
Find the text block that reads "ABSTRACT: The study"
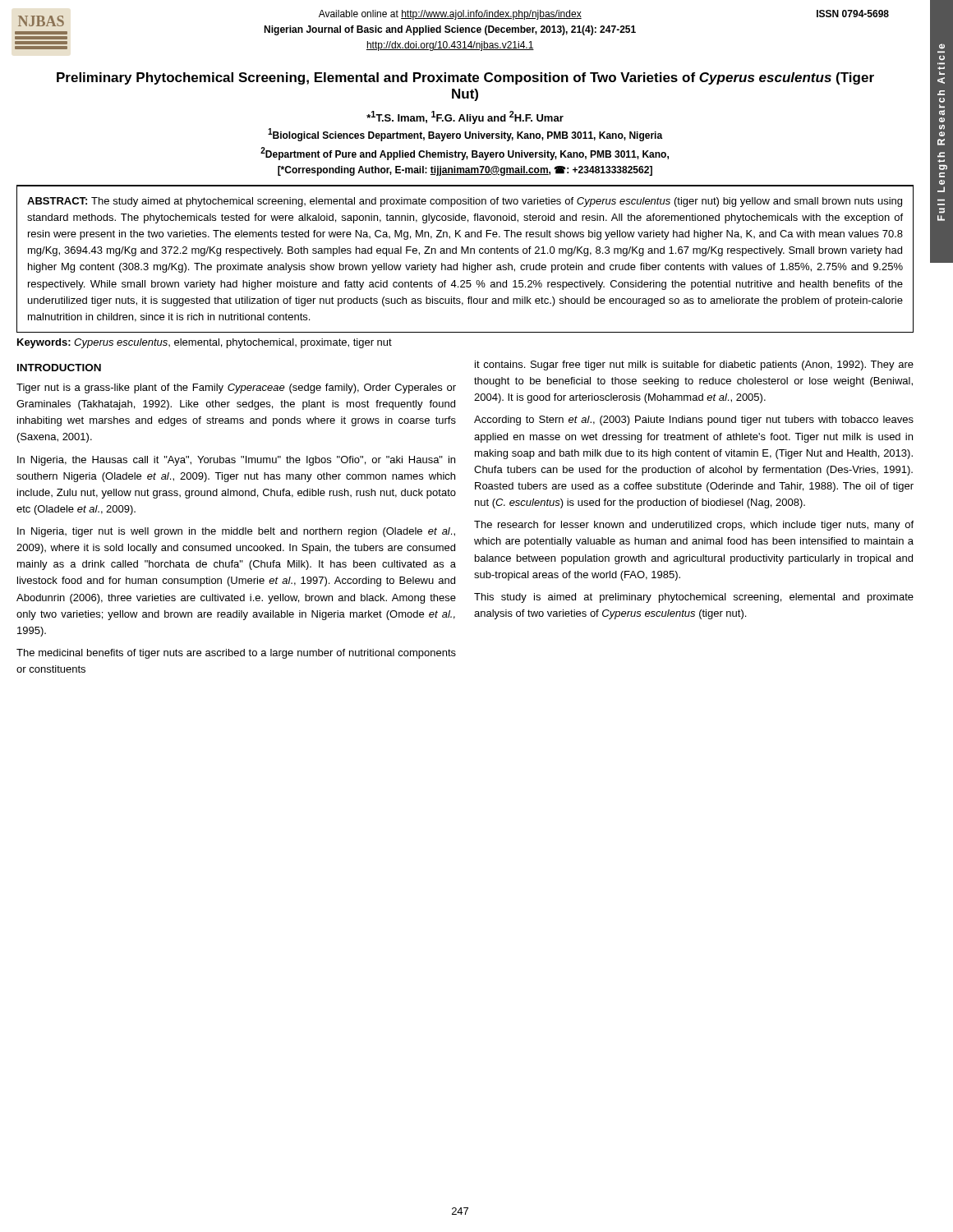pyautogui.click(x=465, y=259)
